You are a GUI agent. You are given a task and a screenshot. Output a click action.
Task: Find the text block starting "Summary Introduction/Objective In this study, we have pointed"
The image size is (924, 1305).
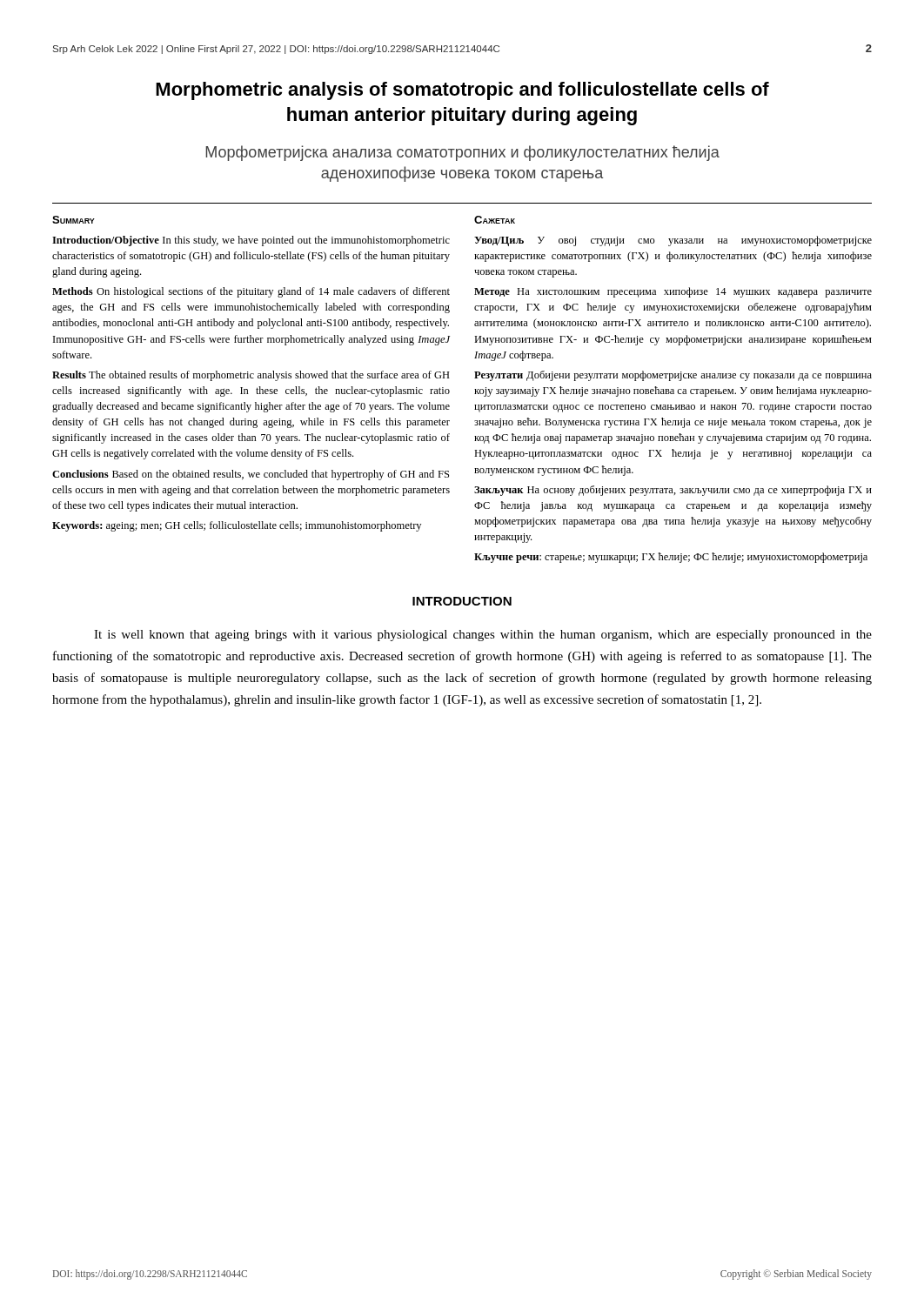251,373
